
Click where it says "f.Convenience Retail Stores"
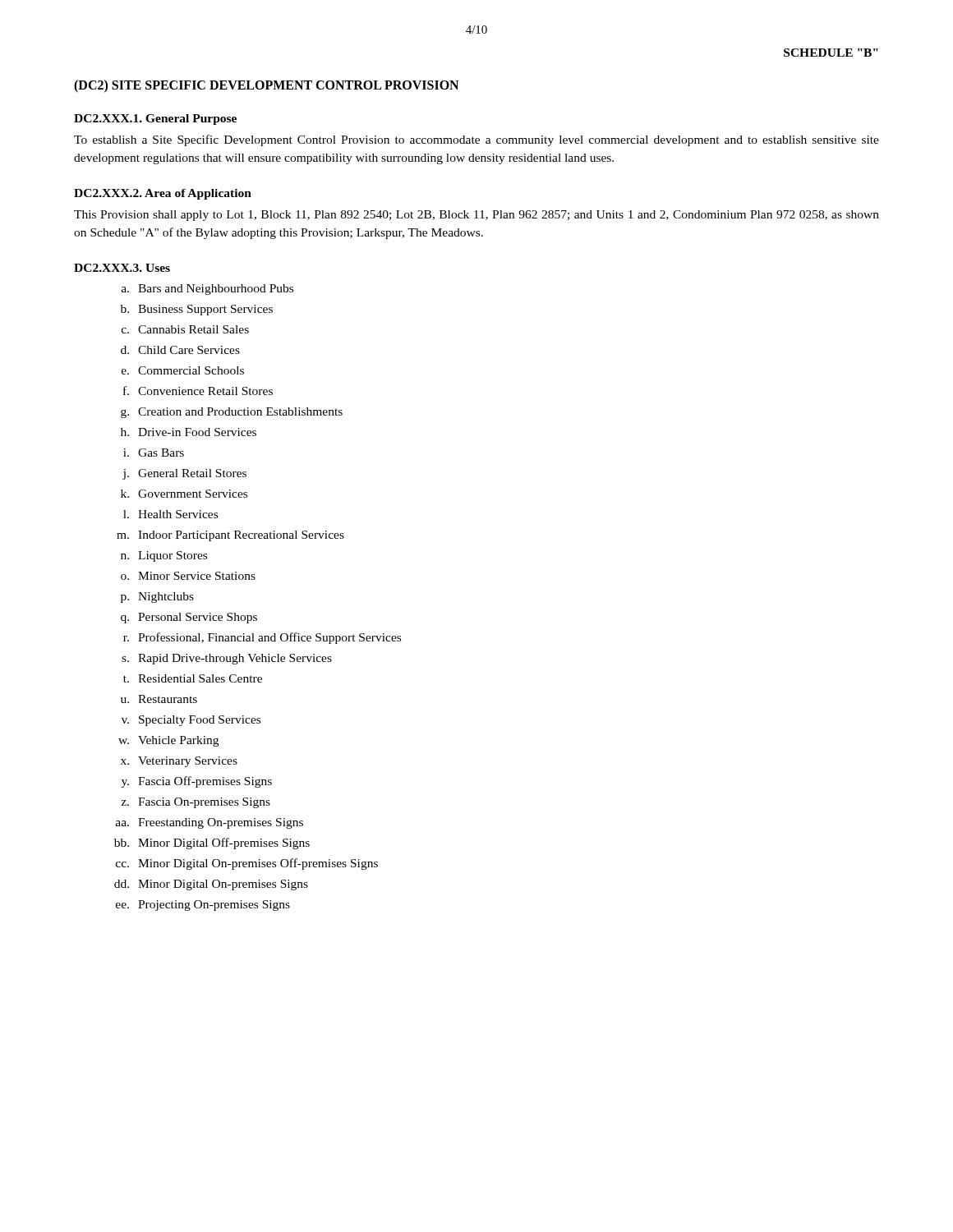pyautogui.click(x=198, y=391)
